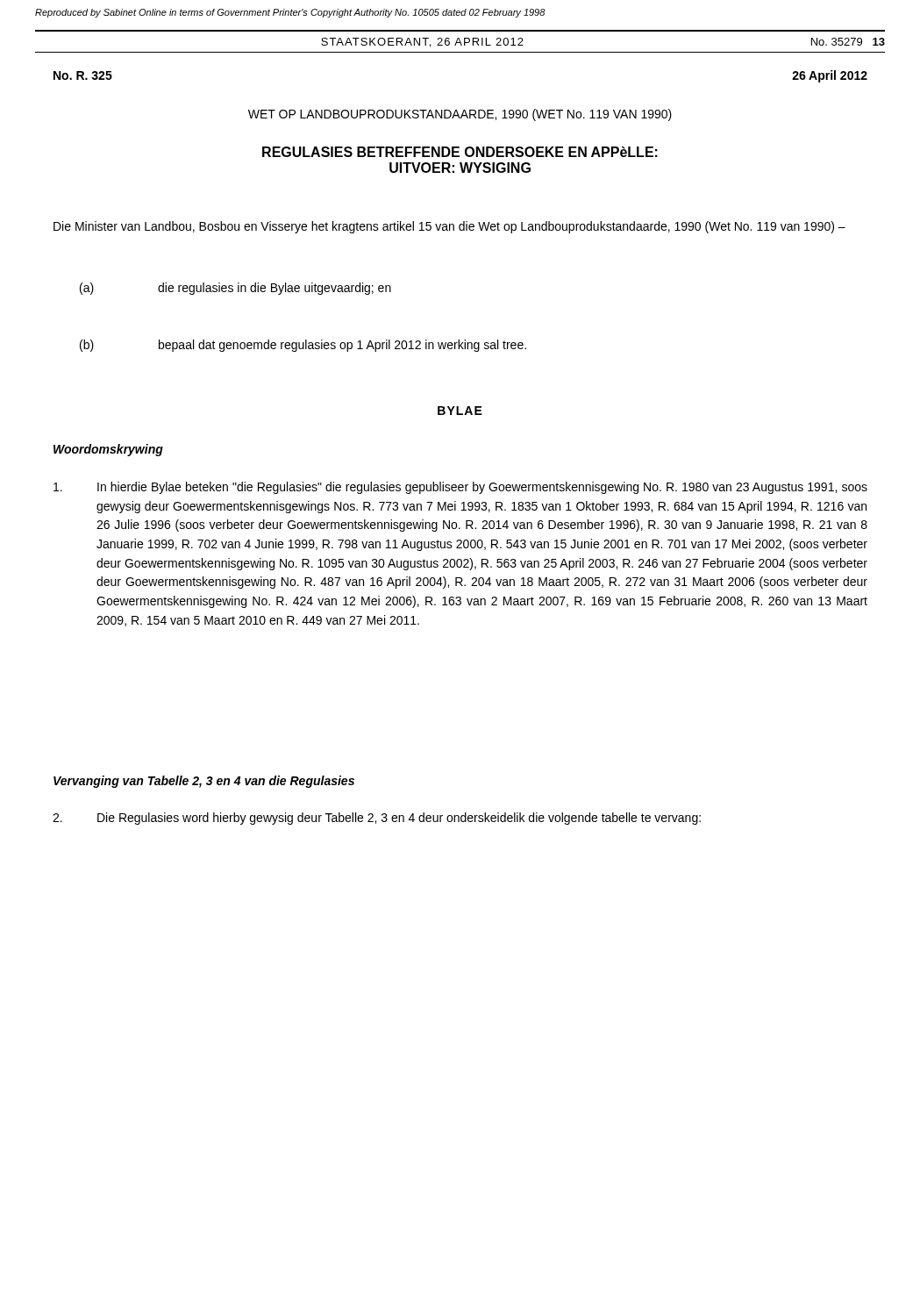
Task: Point to the text starting "(a) die regulasies in"
Action: (x=235, y=289)
